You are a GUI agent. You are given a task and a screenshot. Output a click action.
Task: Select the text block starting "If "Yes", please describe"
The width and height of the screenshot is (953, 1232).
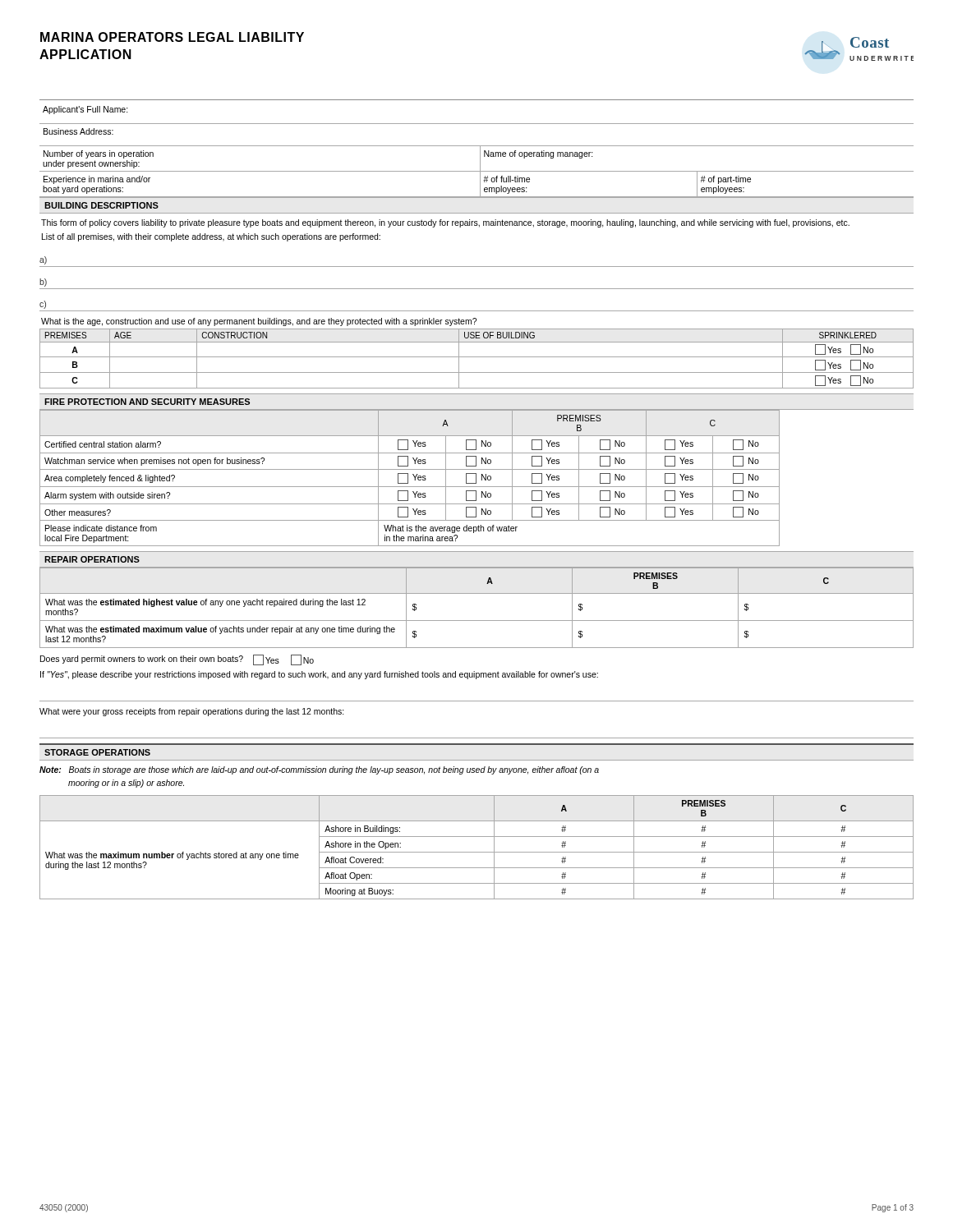(319, 674)
